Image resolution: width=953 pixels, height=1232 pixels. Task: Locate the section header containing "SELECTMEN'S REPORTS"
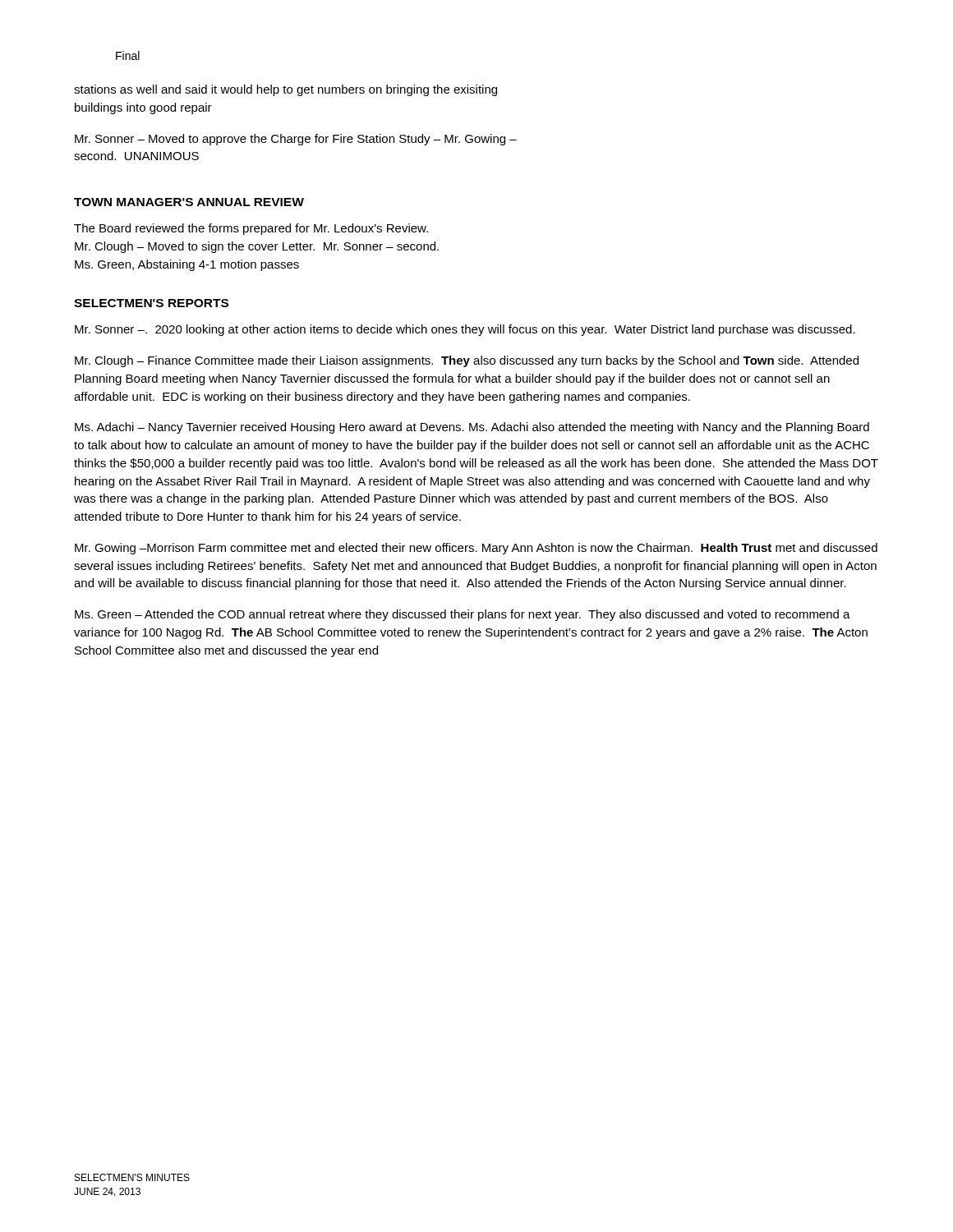point(152,303)
